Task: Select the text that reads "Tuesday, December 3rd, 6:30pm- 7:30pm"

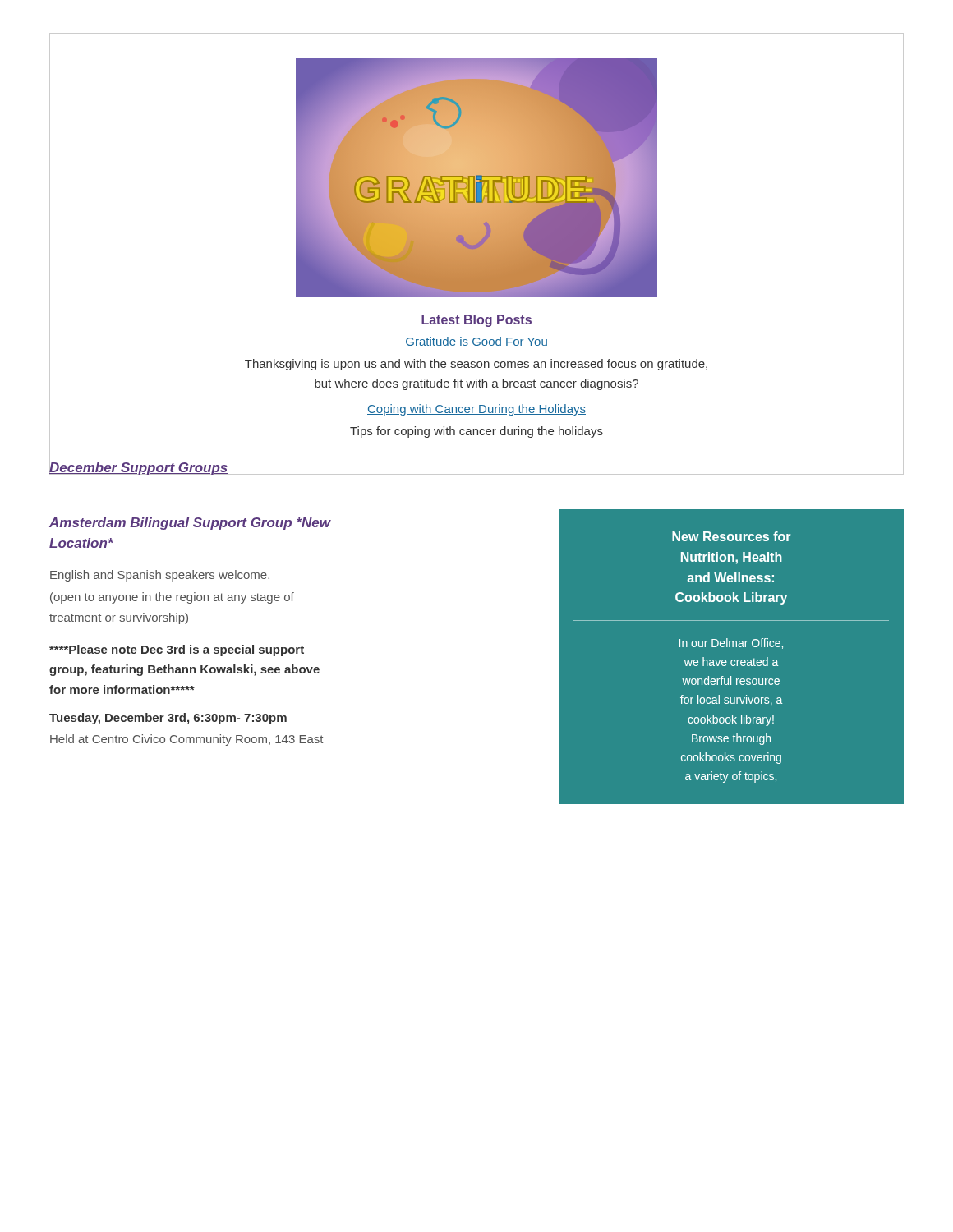Action: pyautogui.click(x=168, y=717)
